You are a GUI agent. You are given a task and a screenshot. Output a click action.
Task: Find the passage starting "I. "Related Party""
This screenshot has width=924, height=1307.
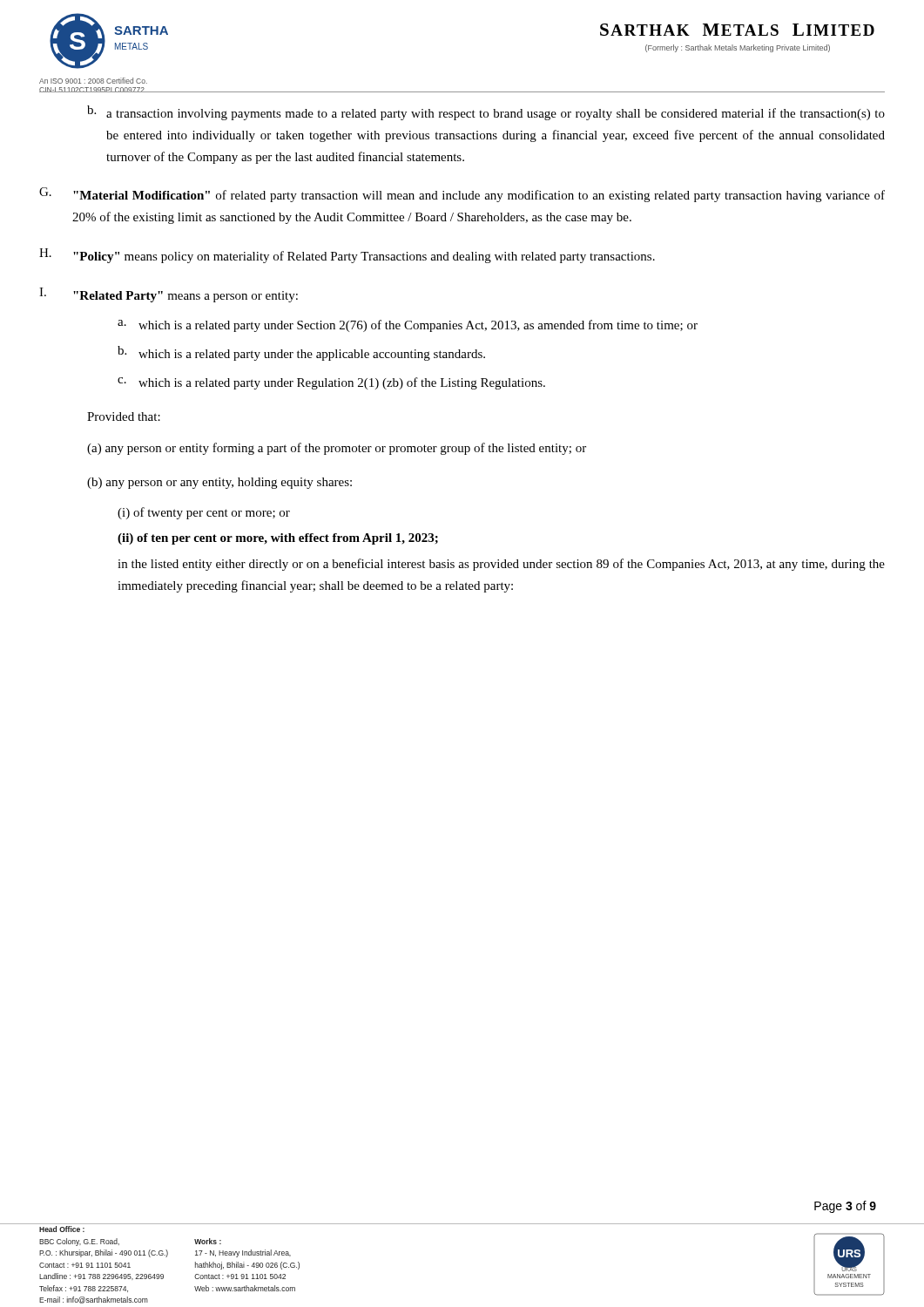pyautogui.click(x=169, y=295)
